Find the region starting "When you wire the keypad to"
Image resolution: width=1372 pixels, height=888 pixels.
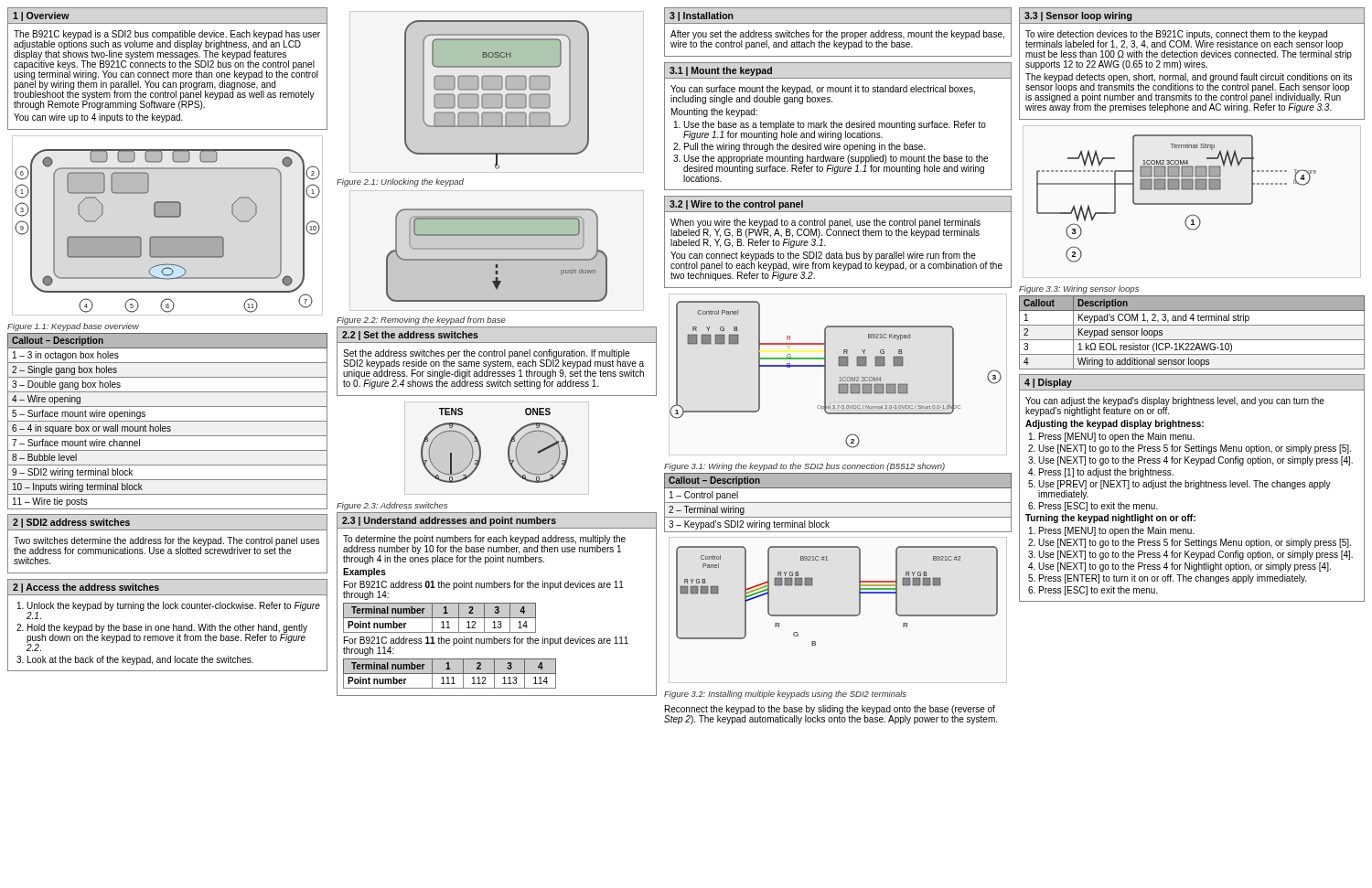826,233
